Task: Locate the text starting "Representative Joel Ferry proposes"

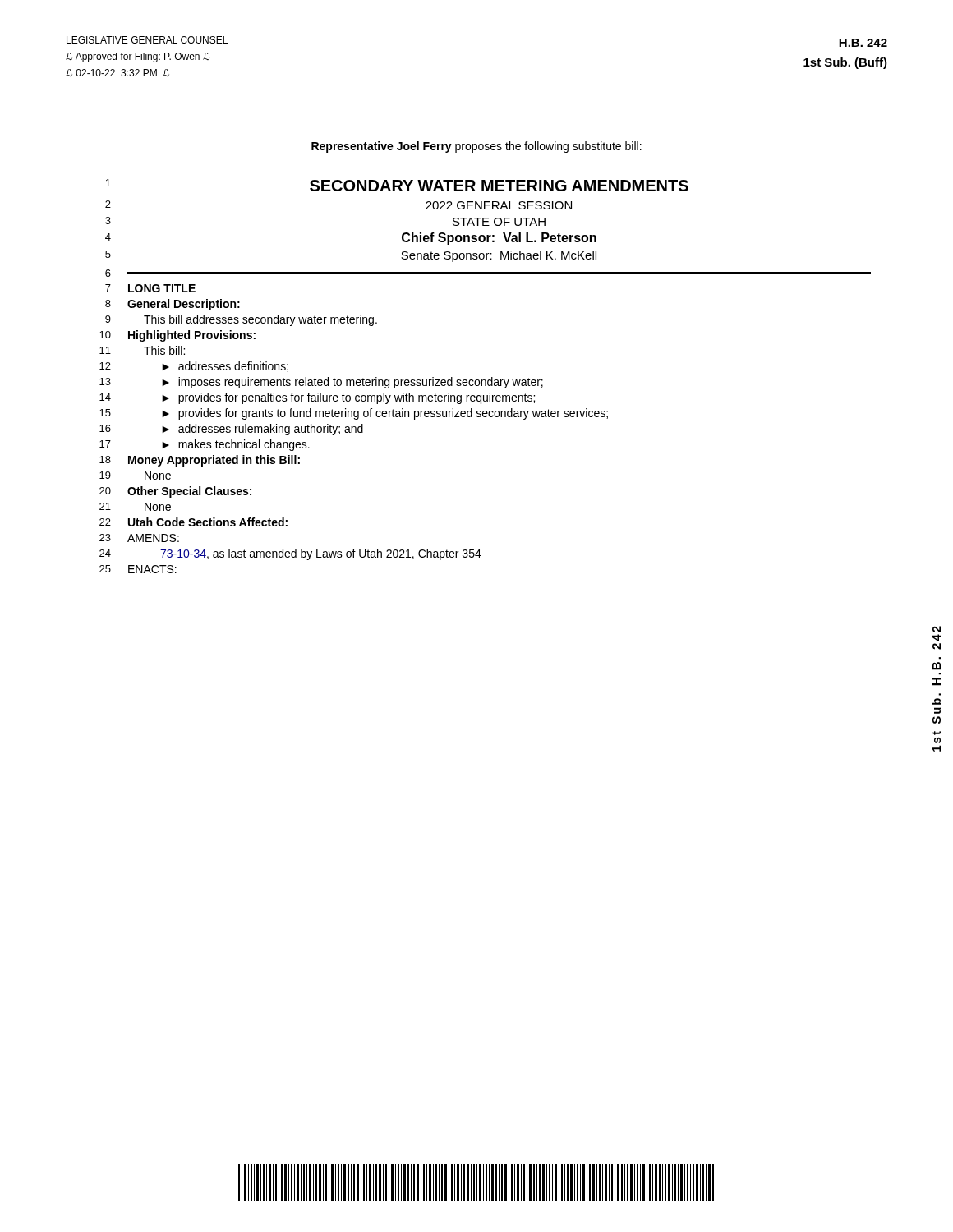Action: (x=476, y=146)
